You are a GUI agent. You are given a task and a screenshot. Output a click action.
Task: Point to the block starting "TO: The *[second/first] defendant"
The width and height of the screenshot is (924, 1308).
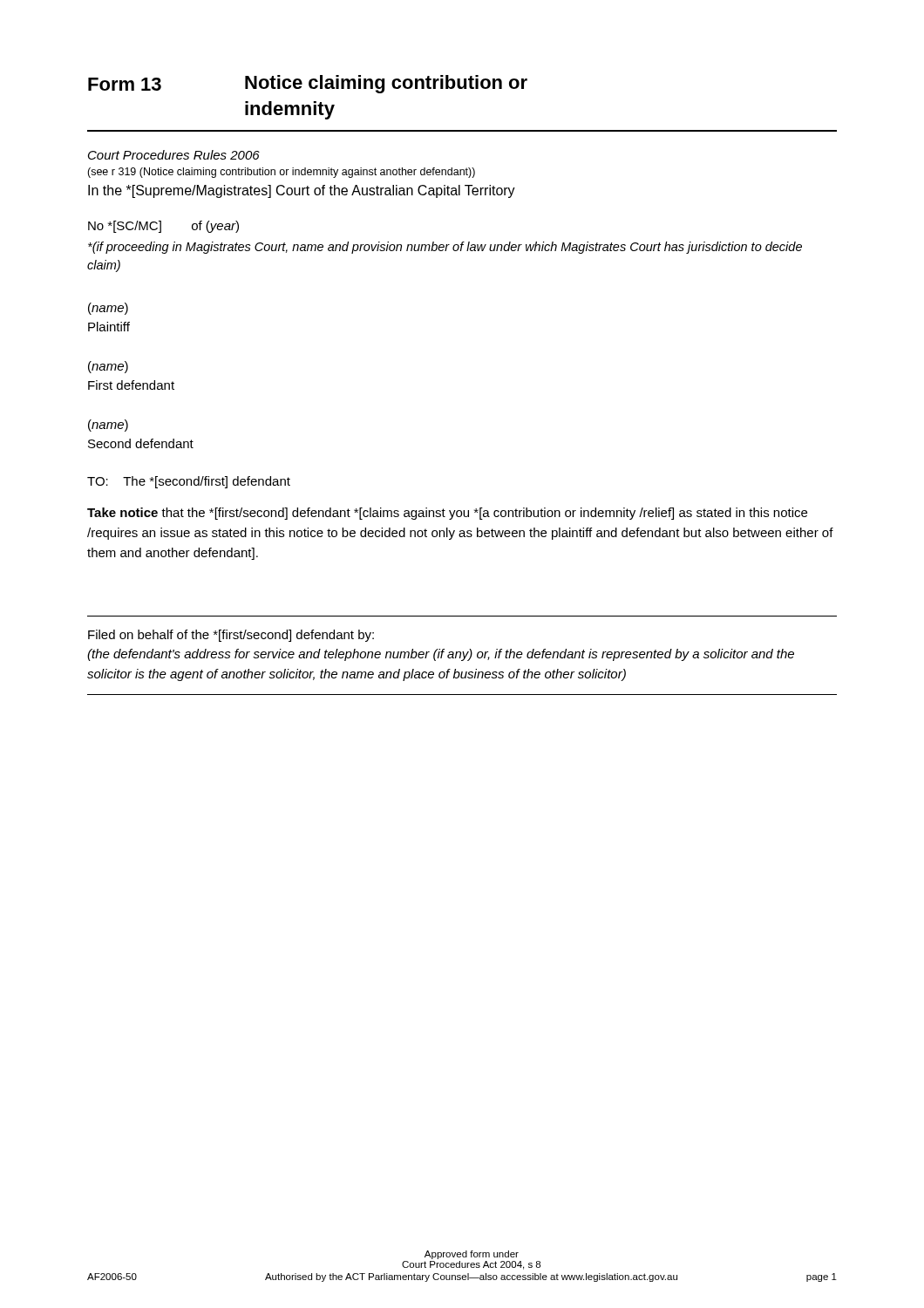[189, 481]
